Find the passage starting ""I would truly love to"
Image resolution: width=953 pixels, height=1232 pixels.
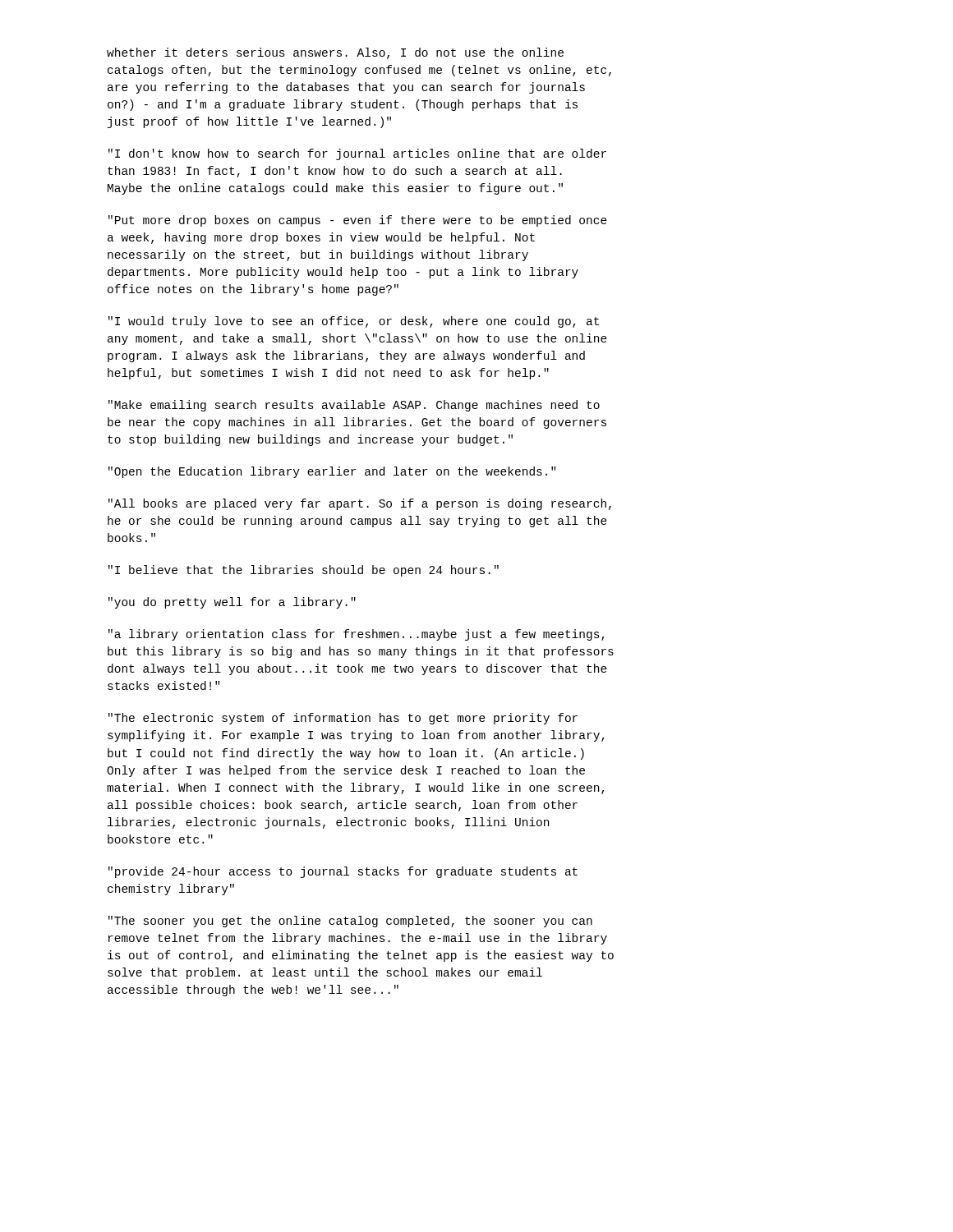(x=357, y=348)
